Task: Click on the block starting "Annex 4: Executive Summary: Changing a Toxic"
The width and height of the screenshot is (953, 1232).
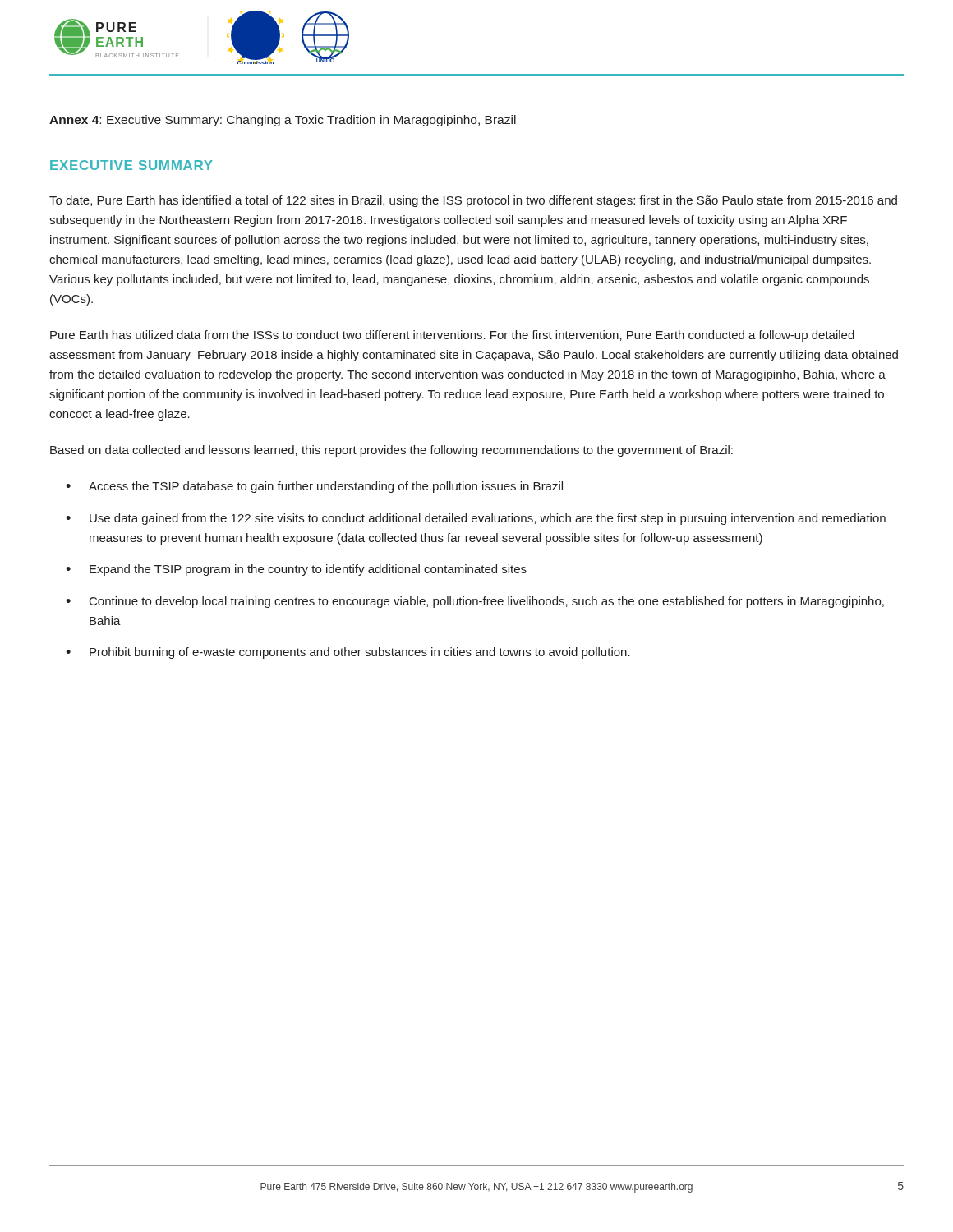Action: coord(283,120)
